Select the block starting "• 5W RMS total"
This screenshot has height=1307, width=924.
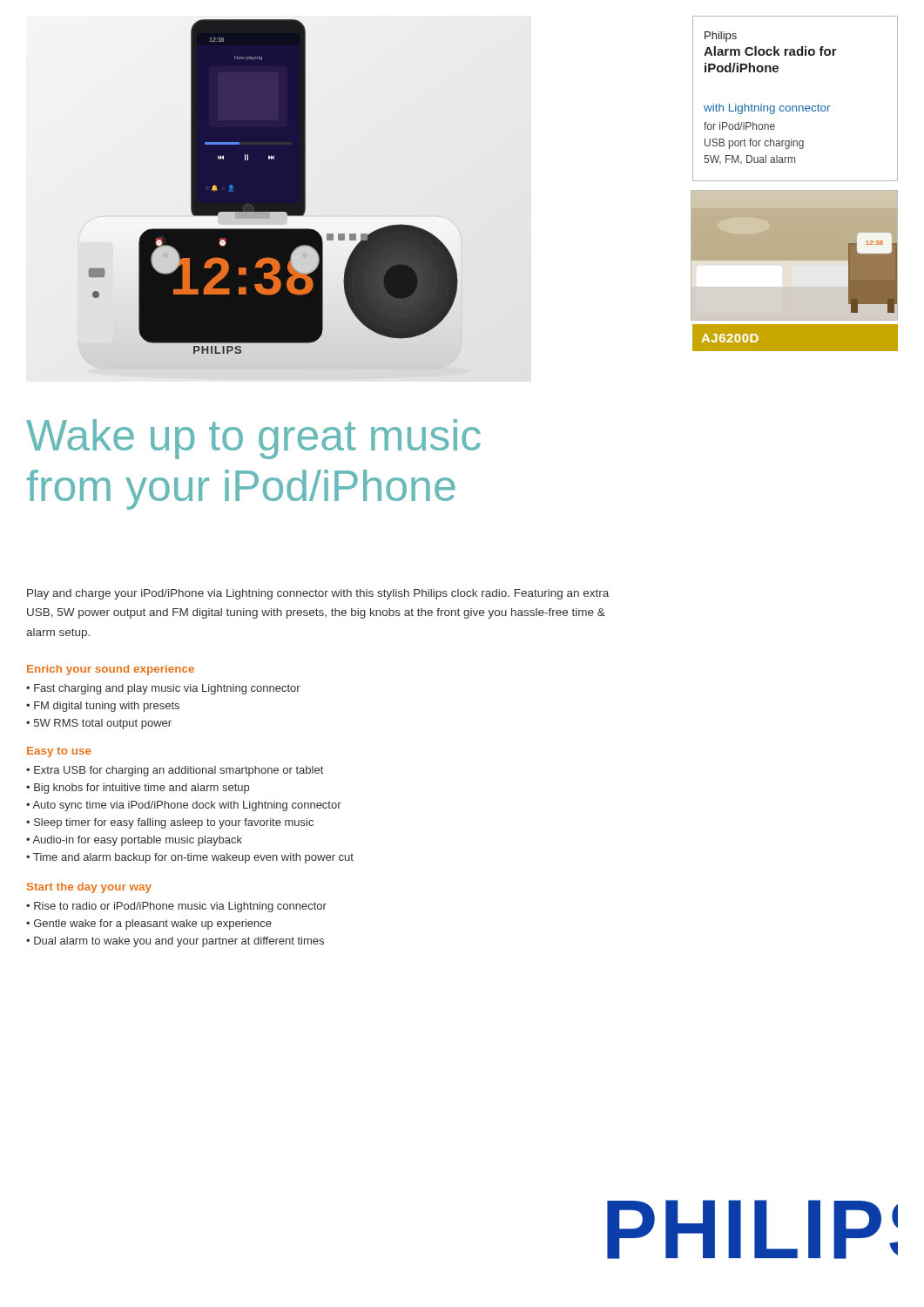pyautogui.click(x=99, y=723)
